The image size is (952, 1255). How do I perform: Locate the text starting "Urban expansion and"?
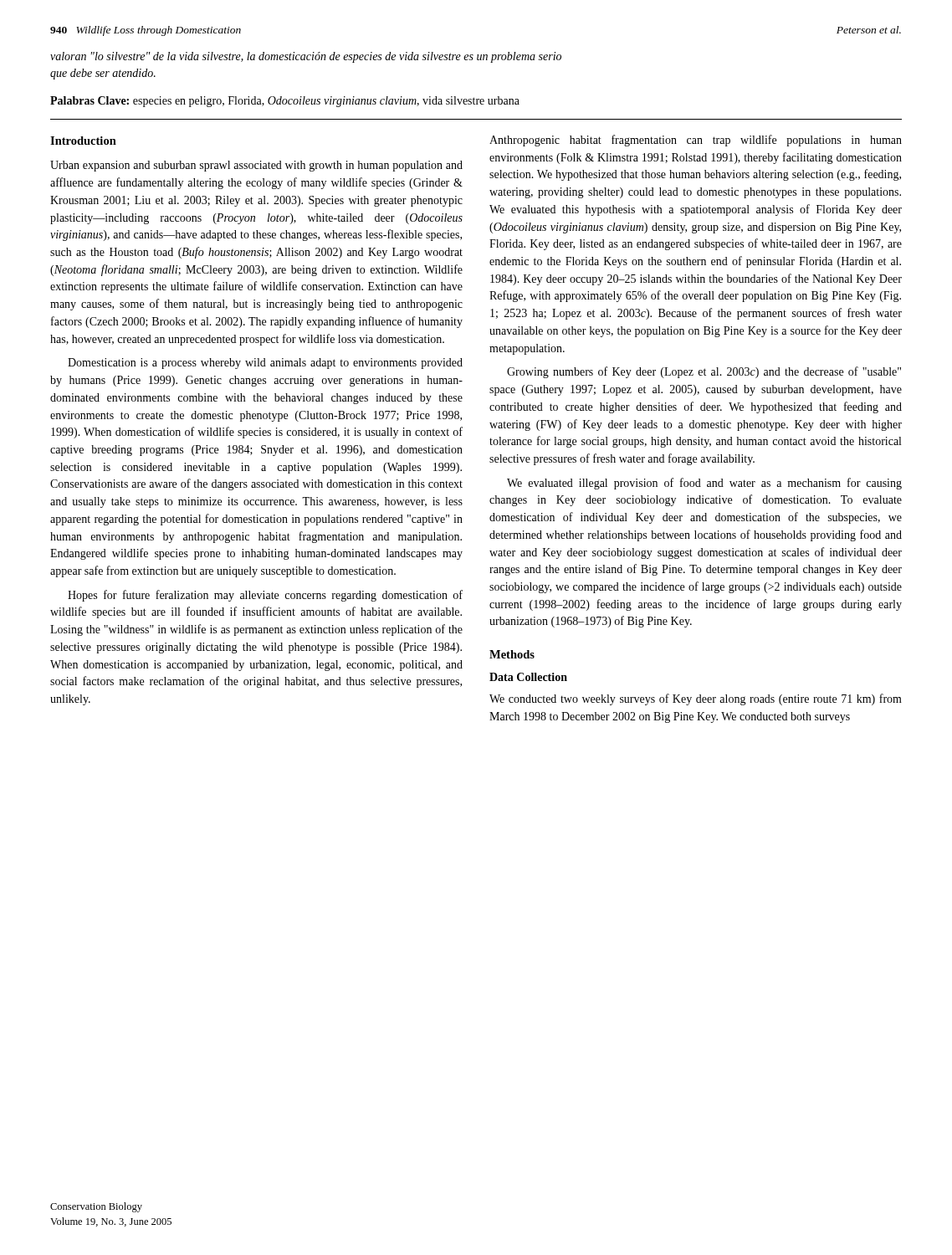(x=256, y=253)
